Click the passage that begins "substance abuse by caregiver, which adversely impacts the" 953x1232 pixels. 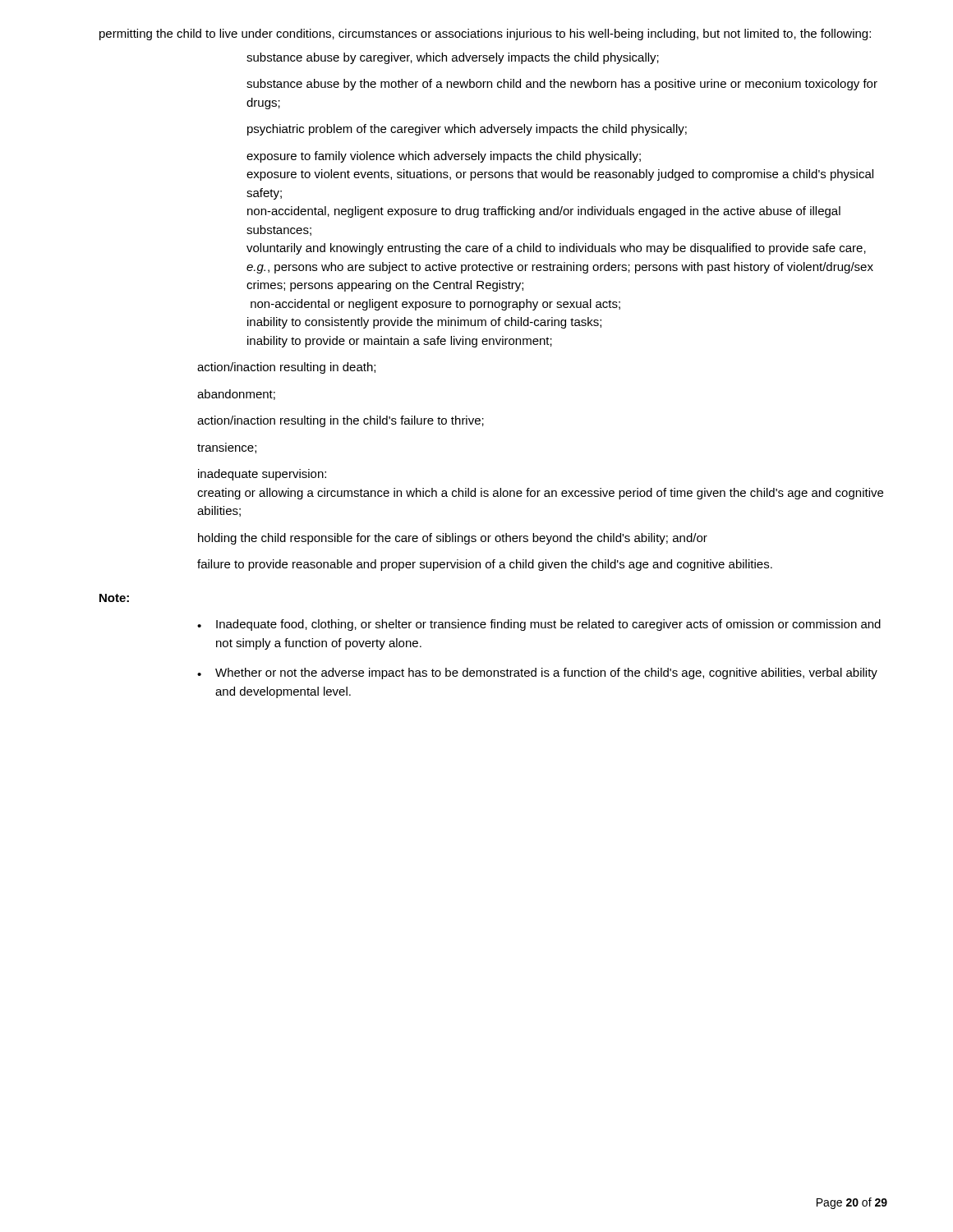point(453,57)
